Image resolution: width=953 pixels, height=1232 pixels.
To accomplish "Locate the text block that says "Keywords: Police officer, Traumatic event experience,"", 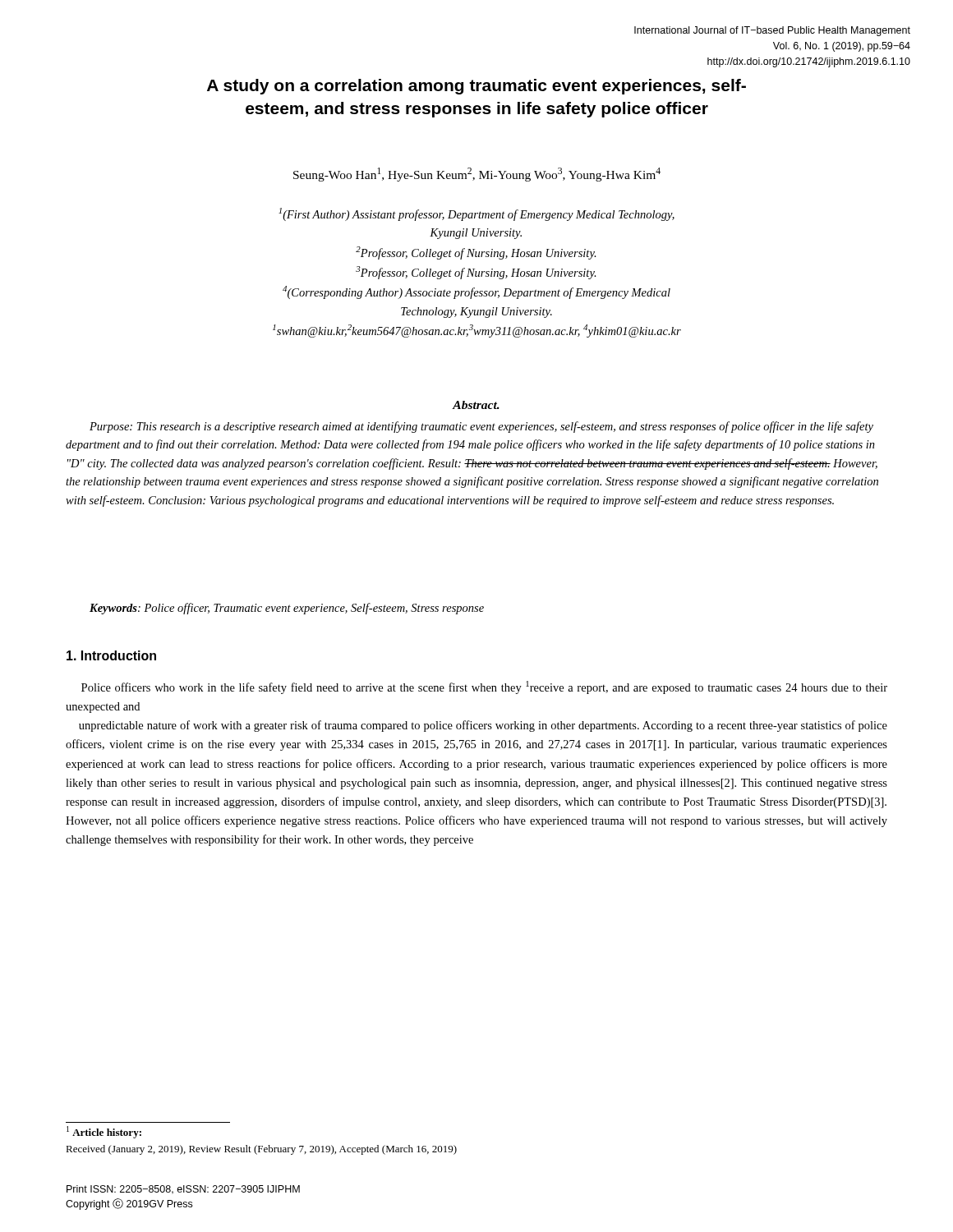I will [287, 608].
